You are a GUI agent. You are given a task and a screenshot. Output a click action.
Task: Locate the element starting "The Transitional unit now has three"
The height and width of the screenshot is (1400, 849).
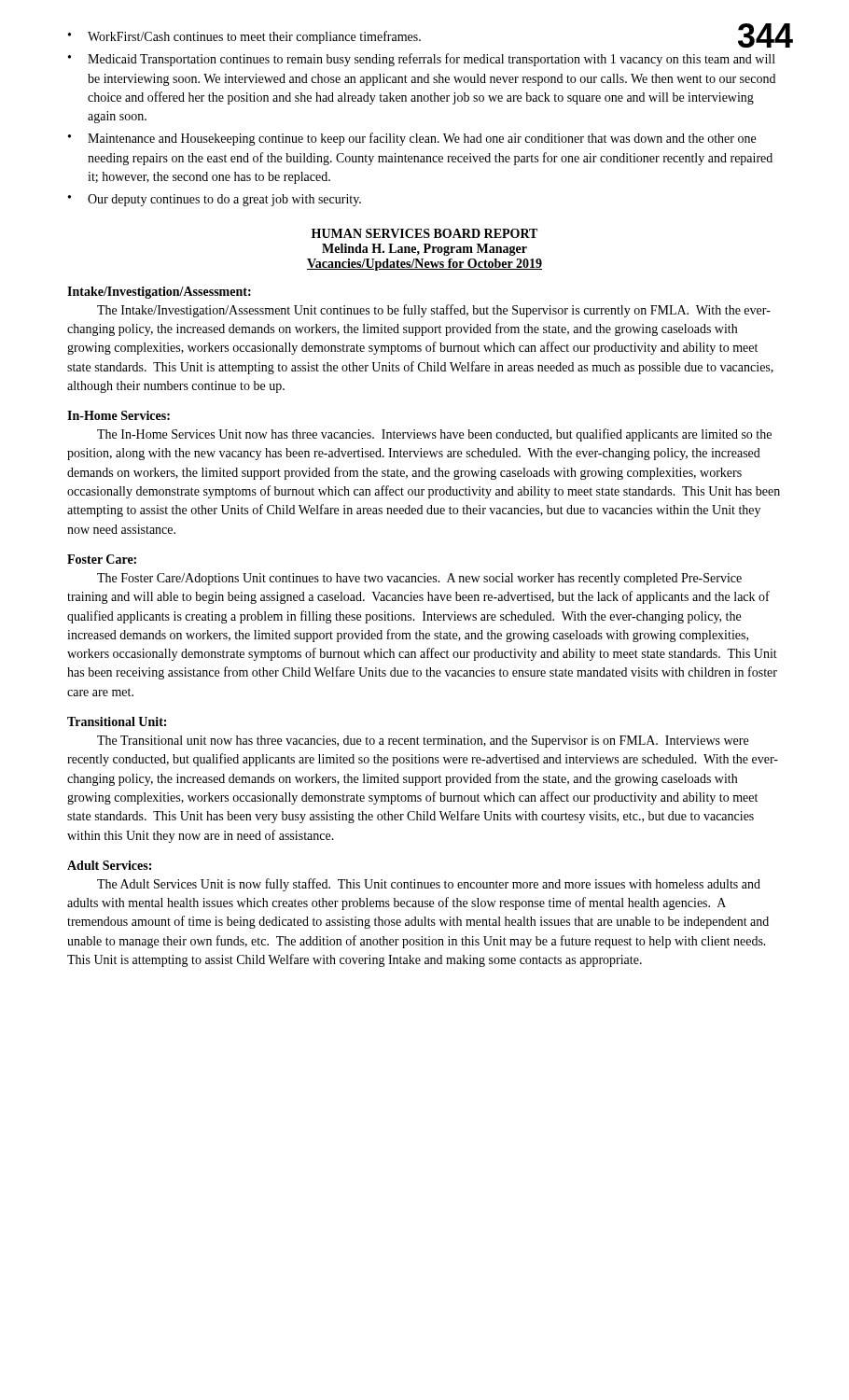[x=423, y=788]
